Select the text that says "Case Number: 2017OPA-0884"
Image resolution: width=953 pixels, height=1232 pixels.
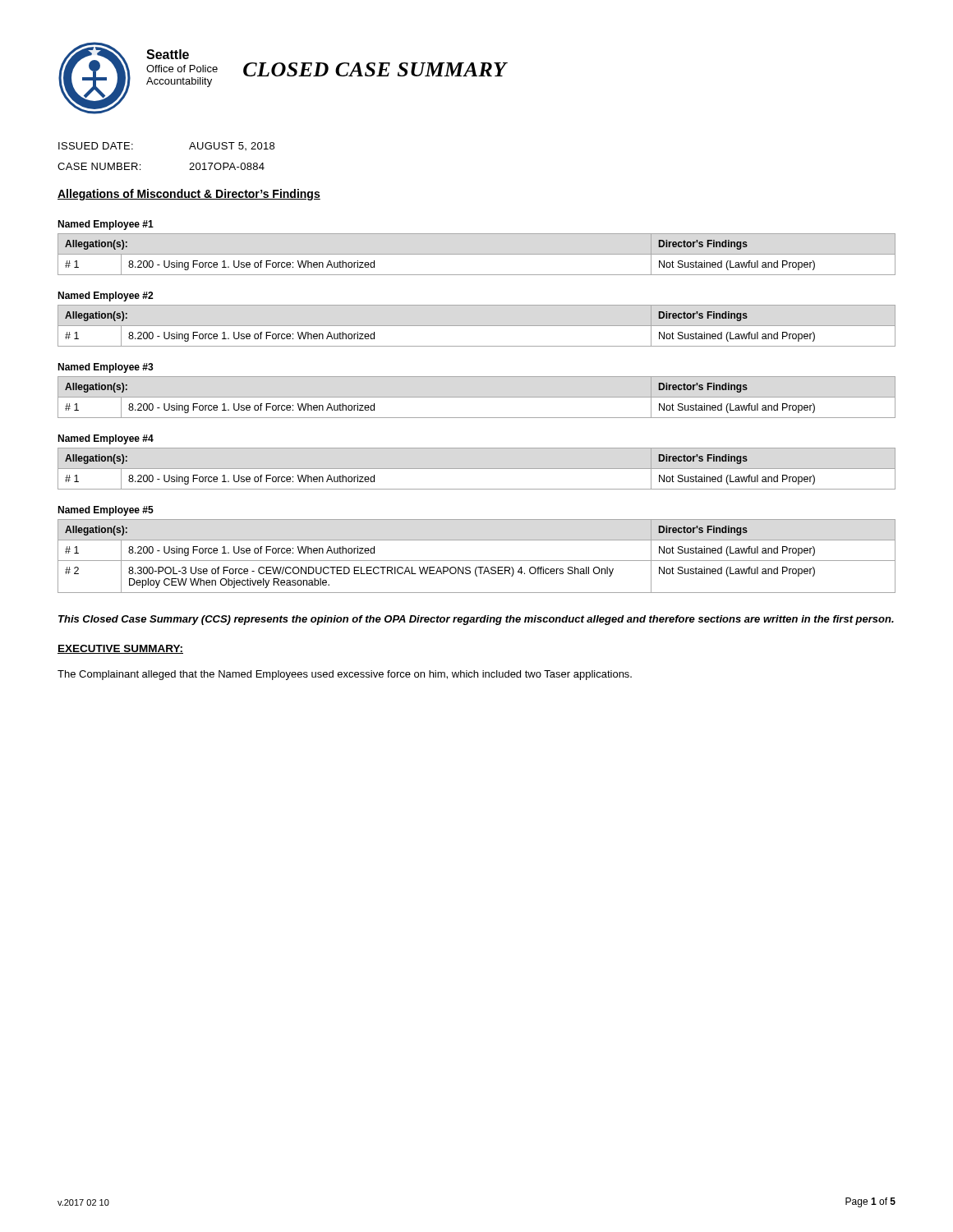tap(101, 166)
